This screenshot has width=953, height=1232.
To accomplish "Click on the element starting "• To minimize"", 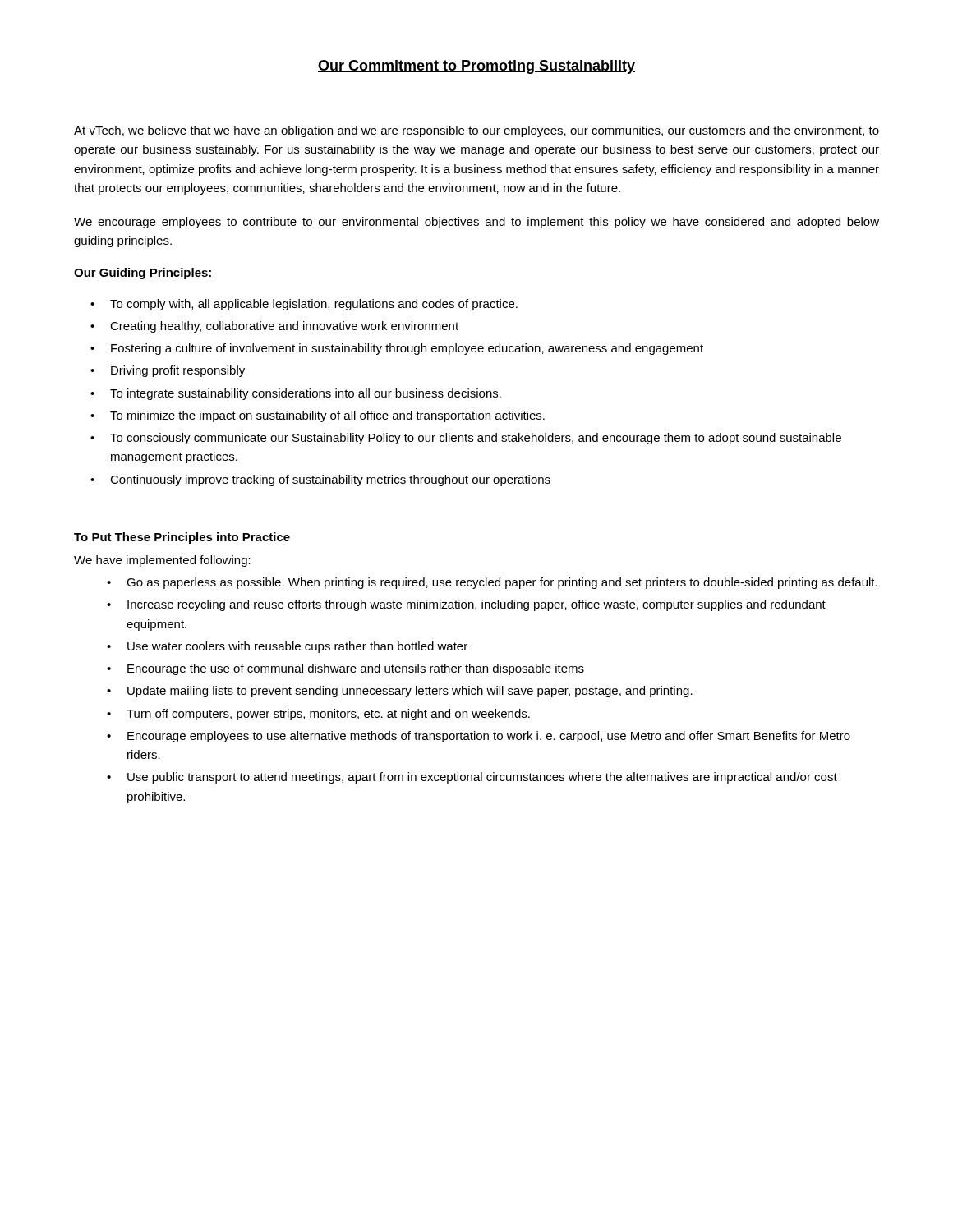I will (318, 415).
